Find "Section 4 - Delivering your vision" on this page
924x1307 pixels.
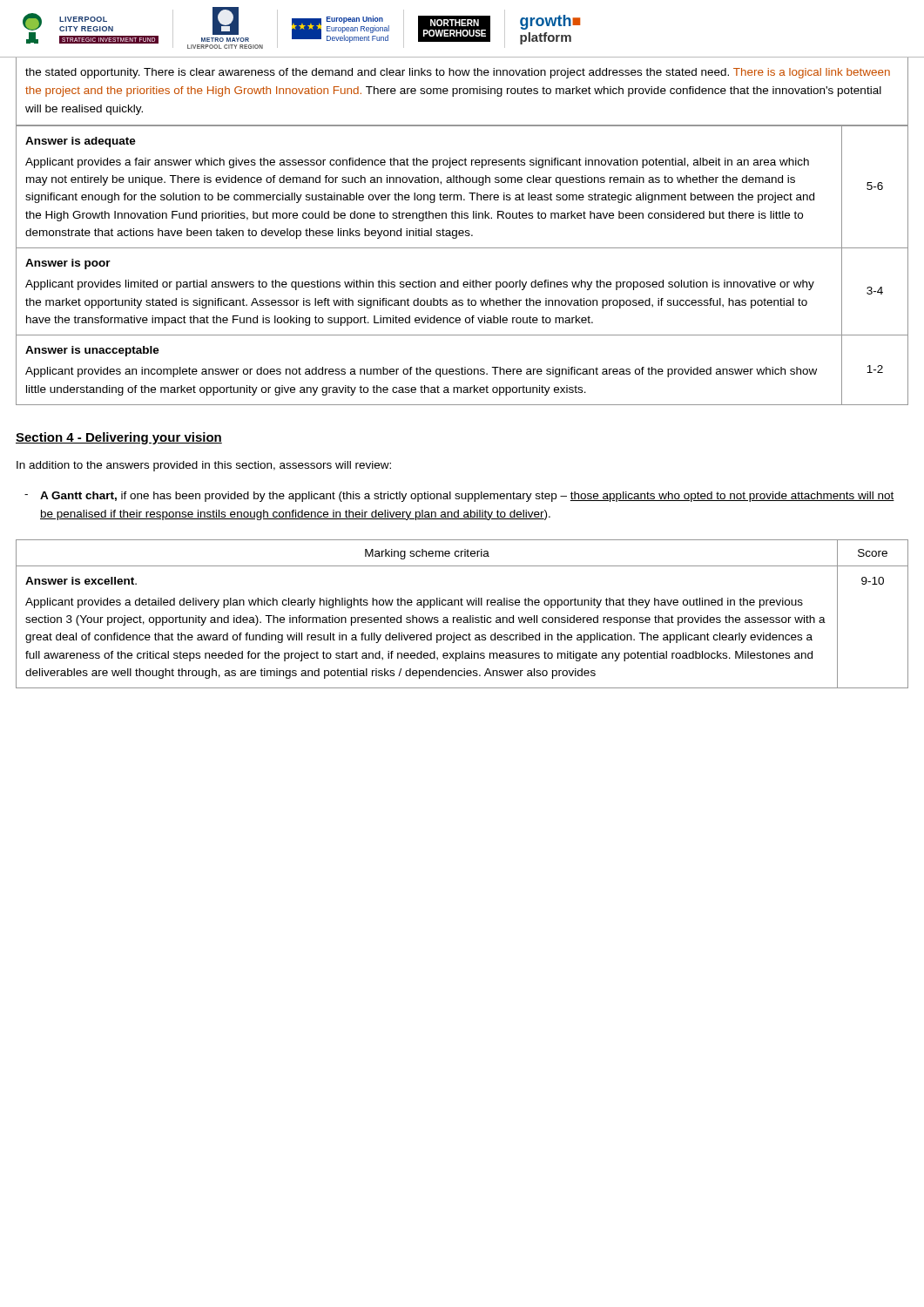point(119,437)
